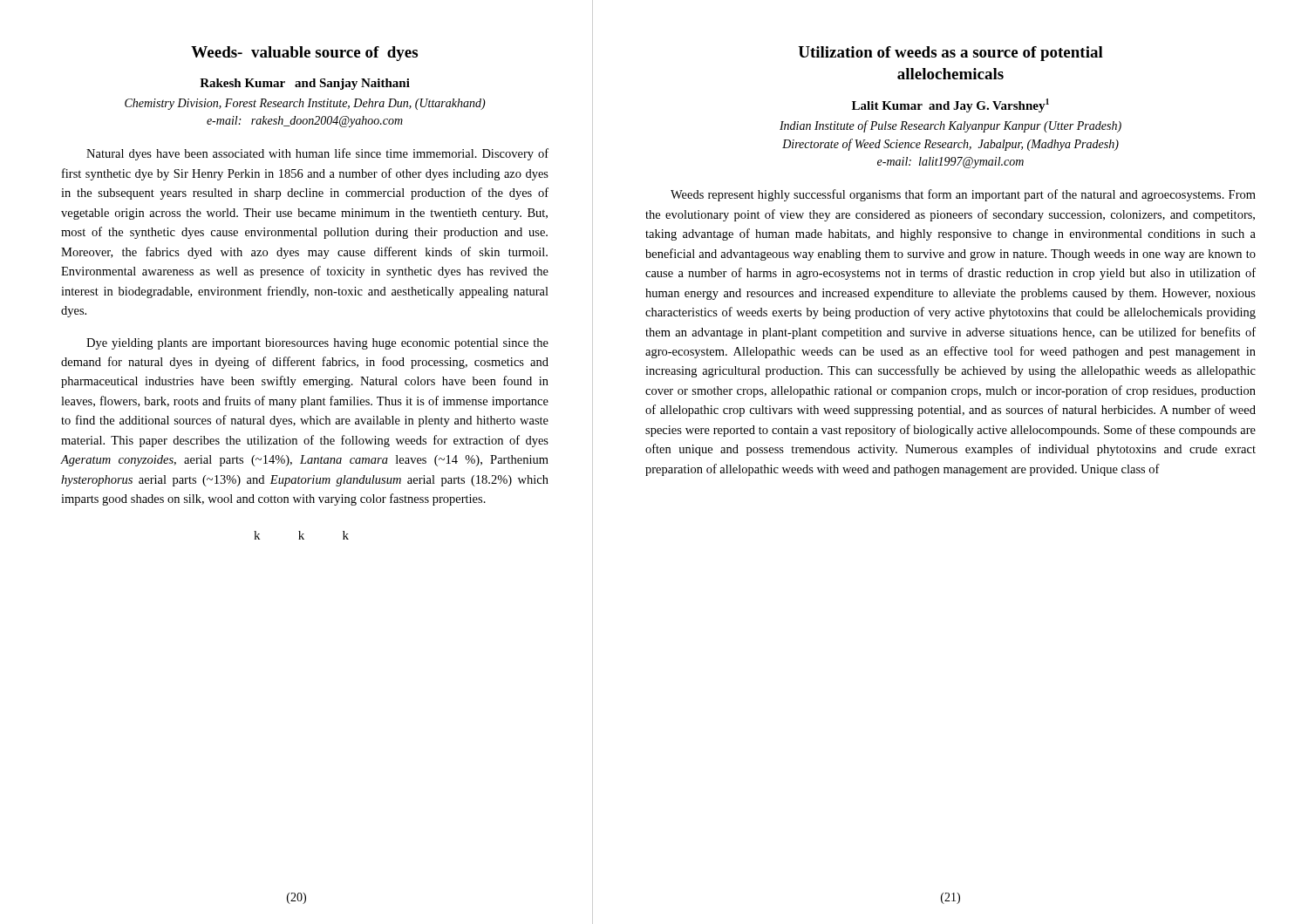Find the text containing "k k k"
This screenshot has height=924, width=1308.
coord(305,535)
